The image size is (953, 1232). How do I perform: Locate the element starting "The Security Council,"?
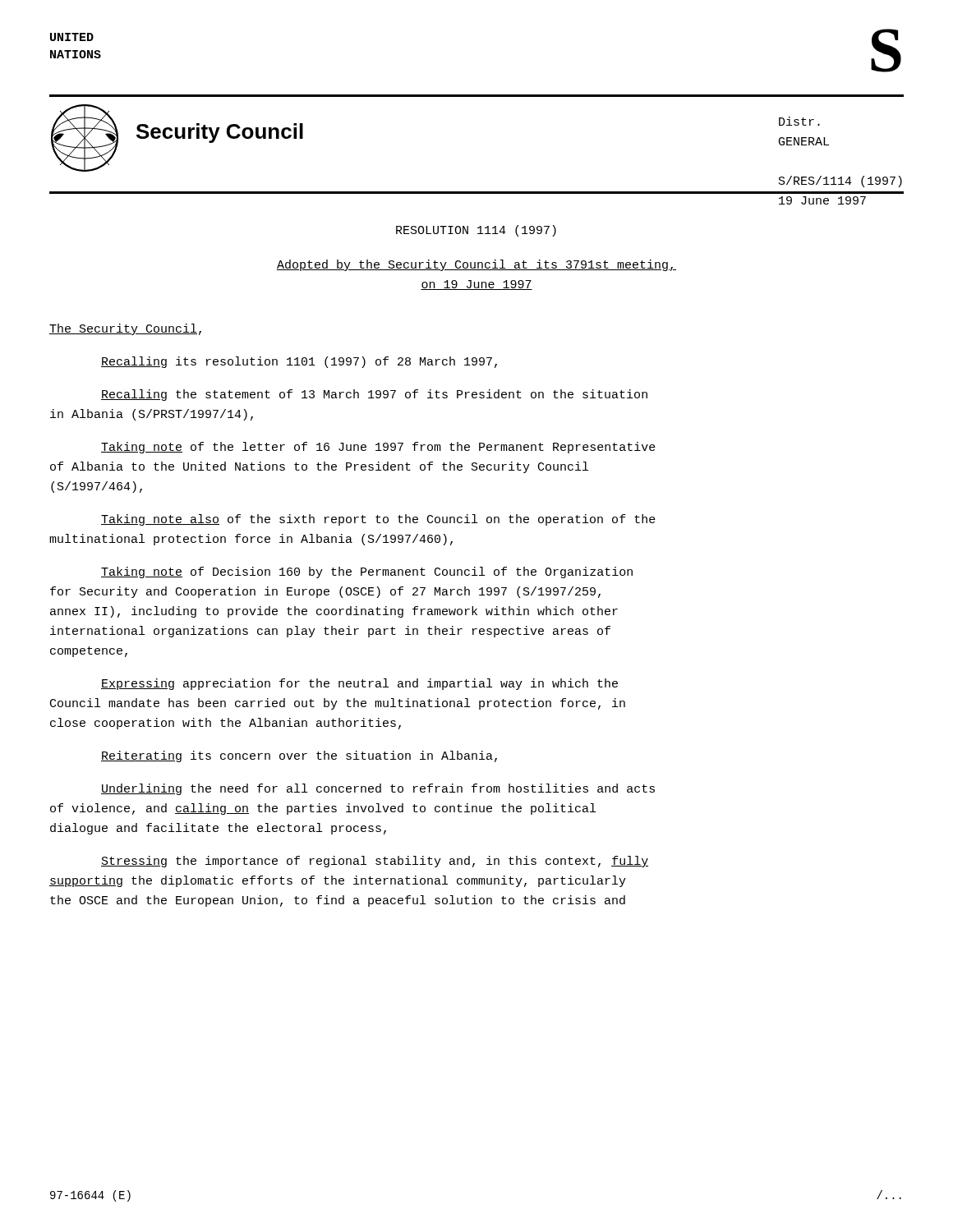point(127,330)
